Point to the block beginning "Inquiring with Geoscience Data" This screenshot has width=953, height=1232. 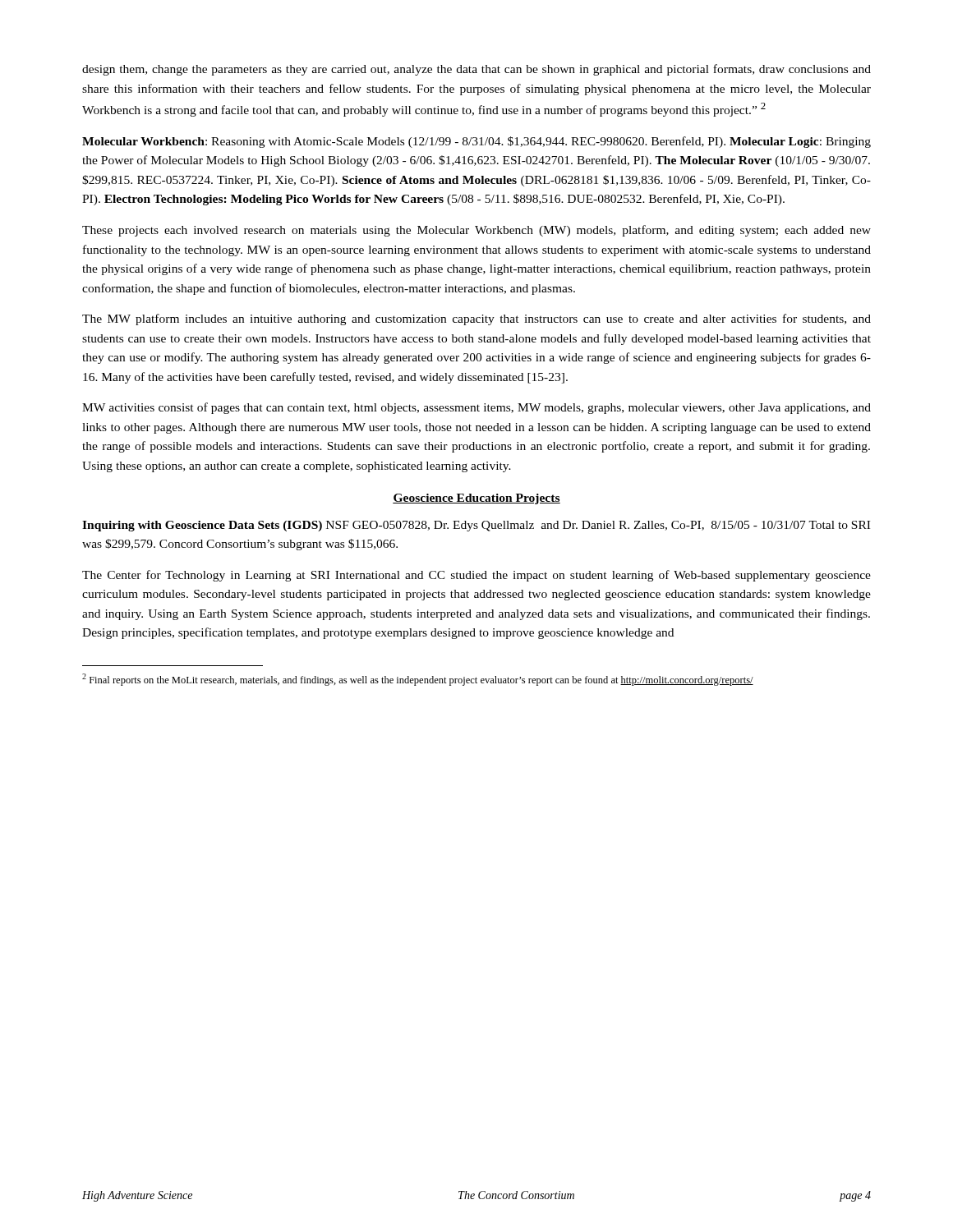point(476,534)
